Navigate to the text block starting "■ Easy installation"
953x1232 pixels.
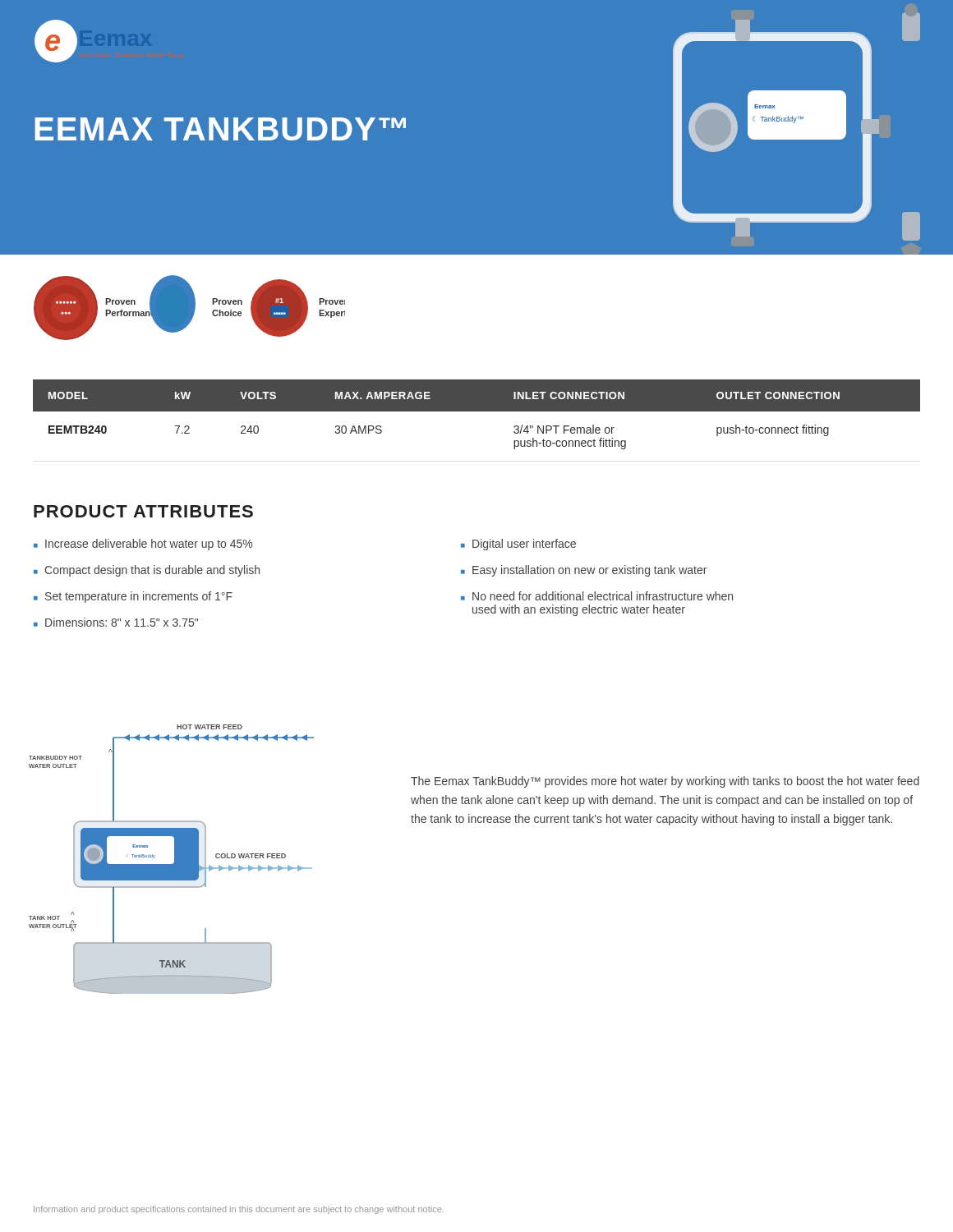point(583,570)
